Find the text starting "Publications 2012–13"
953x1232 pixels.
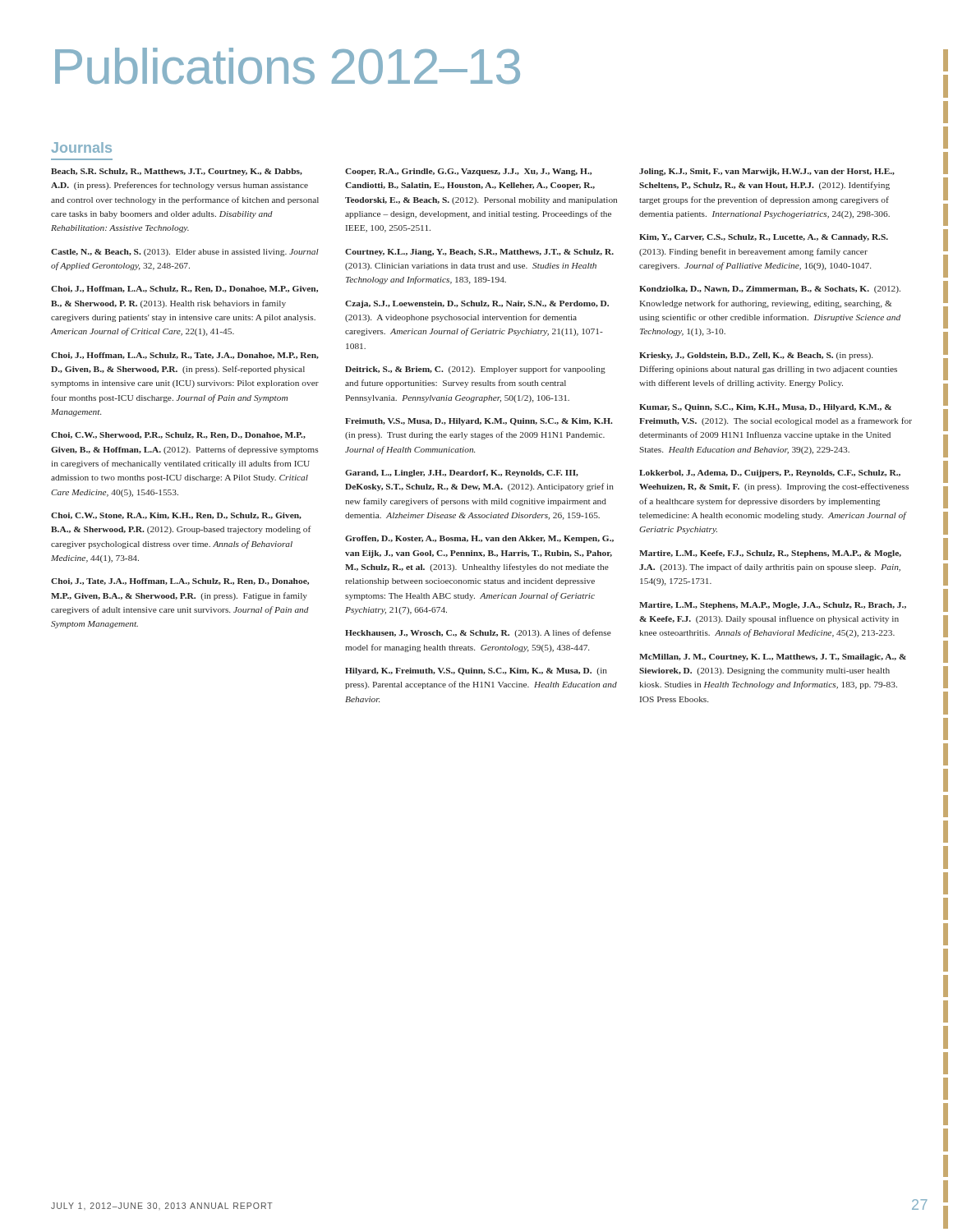pyautogui.click(x=490, y=66)
